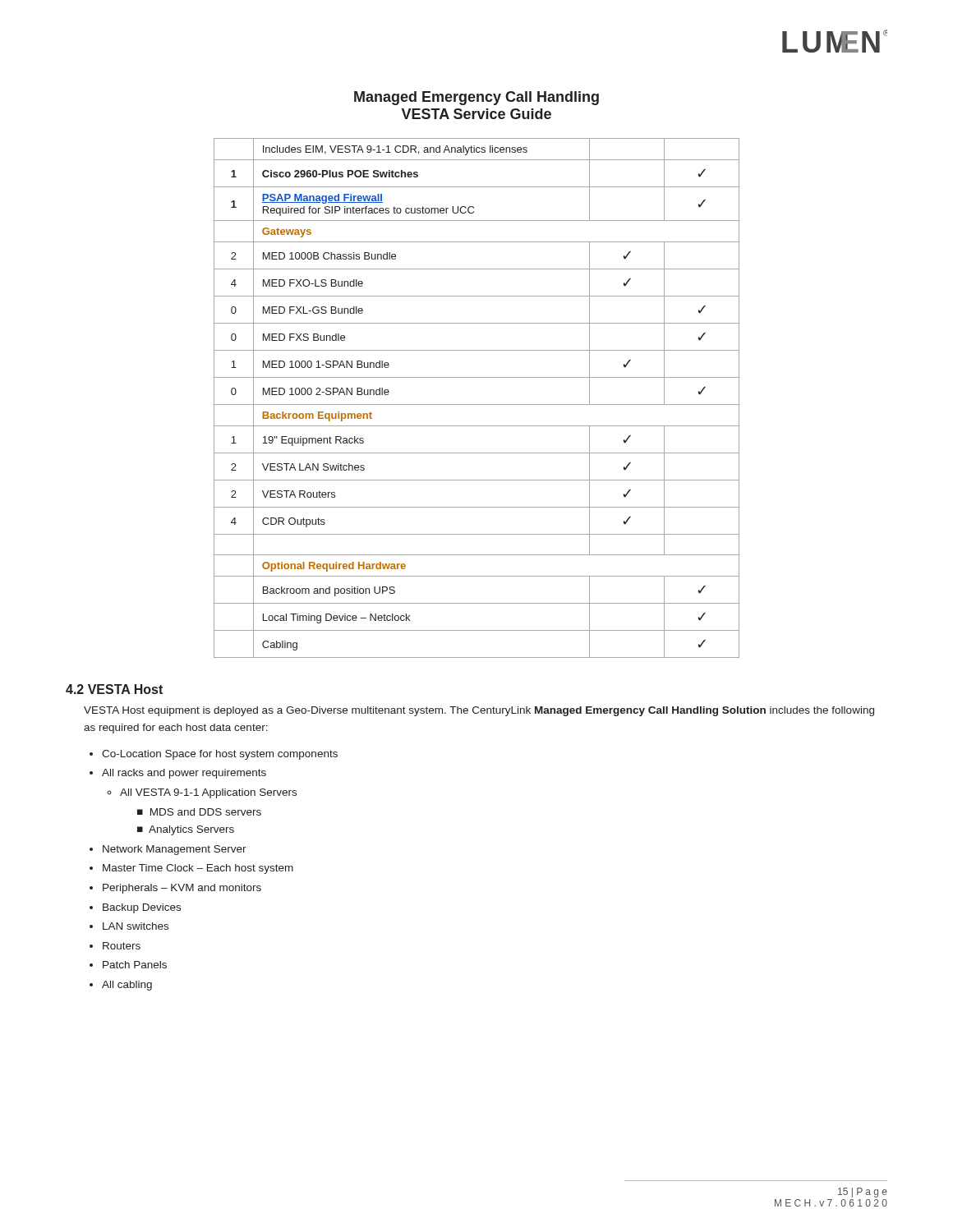This screenshot has height=1232, width=953.
Task: Point to the element starting "Managed Emergency Call Handling VESTA"
Action: (476, 106)
